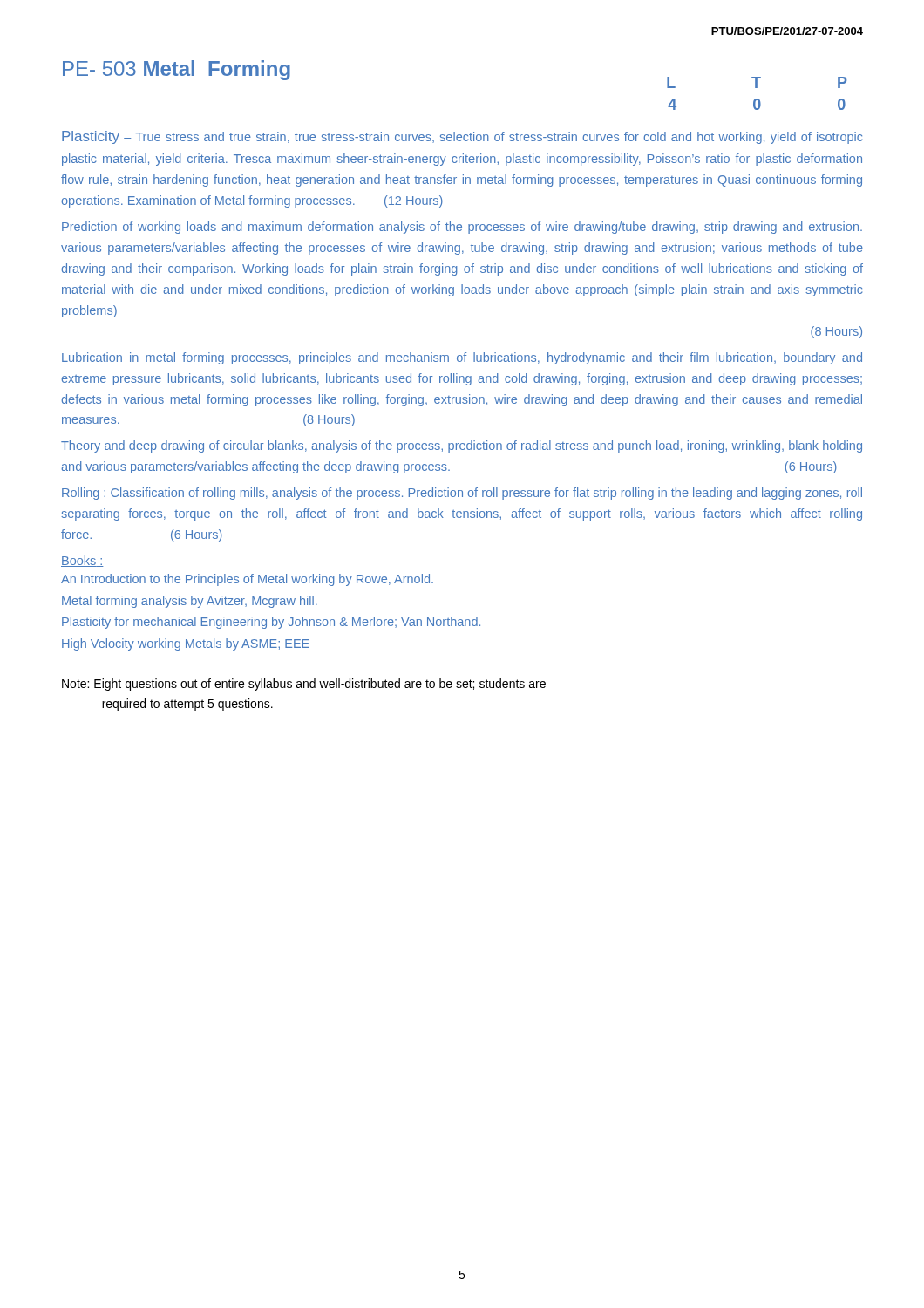Find the text block containing "Plasticity – True stress"
This screenshot has height=1308, width=924.
[x=462, y=168]
